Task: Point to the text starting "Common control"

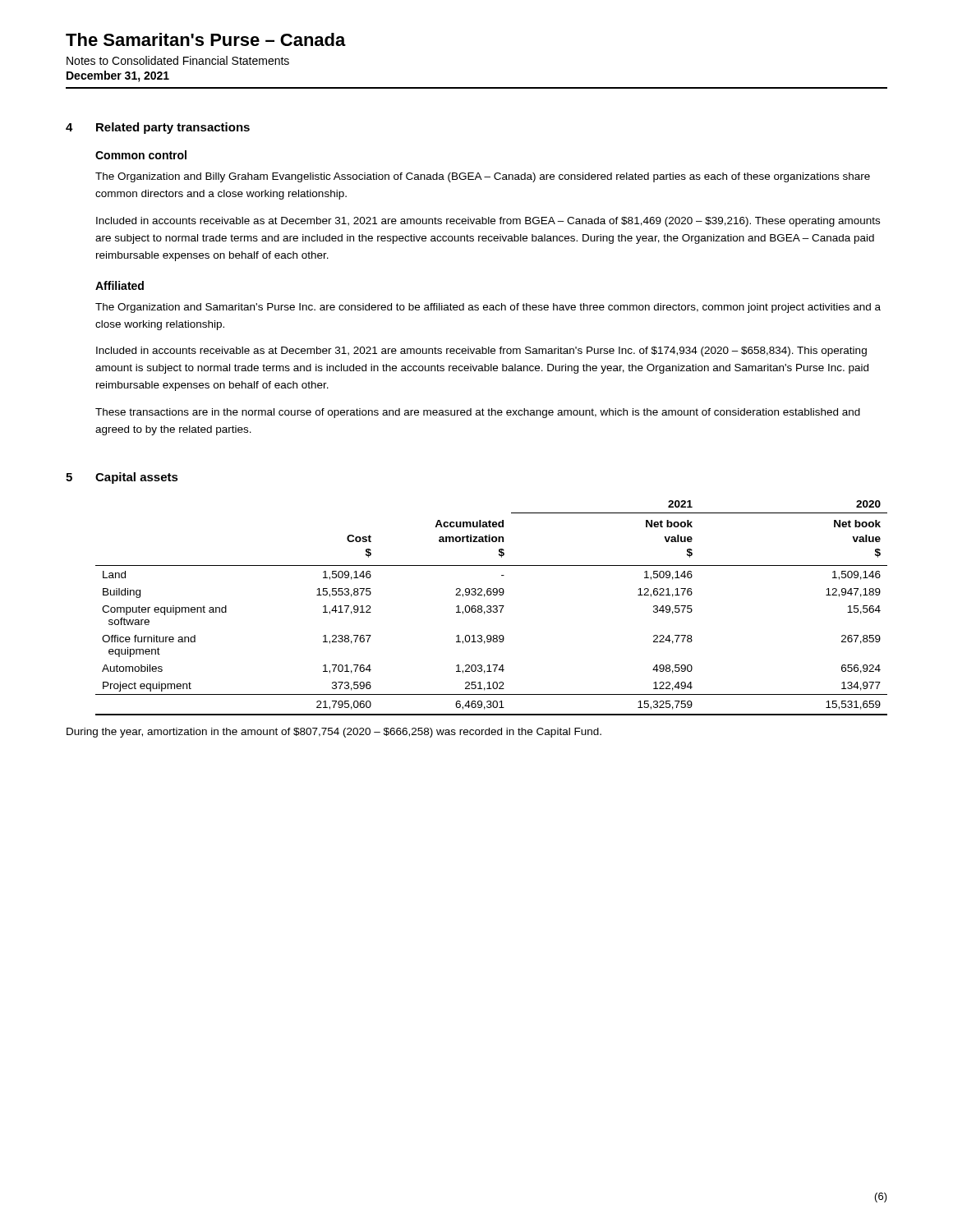Action: coord(141,155)
